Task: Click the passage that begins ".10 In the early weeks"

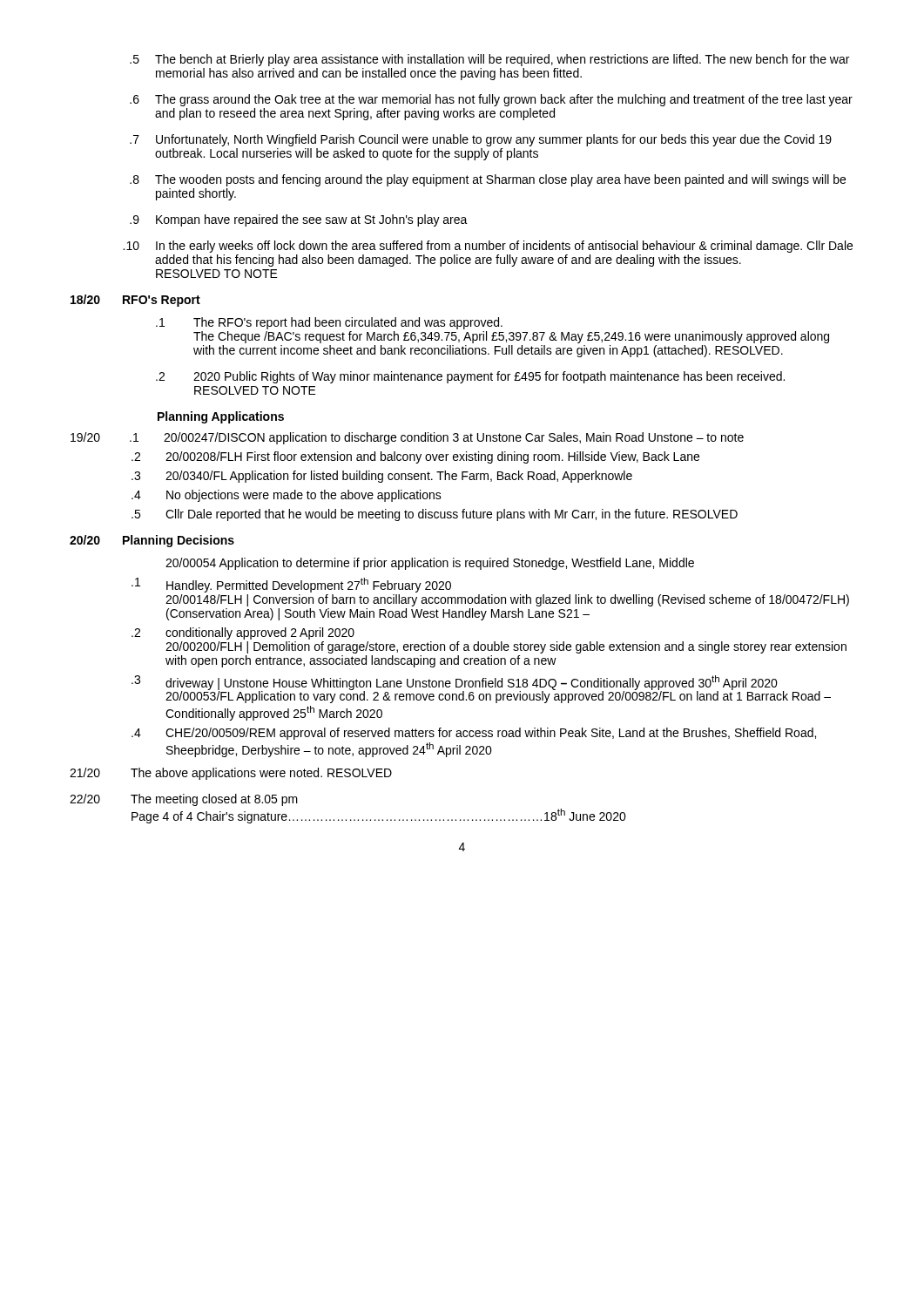Action: click(462, 260)
